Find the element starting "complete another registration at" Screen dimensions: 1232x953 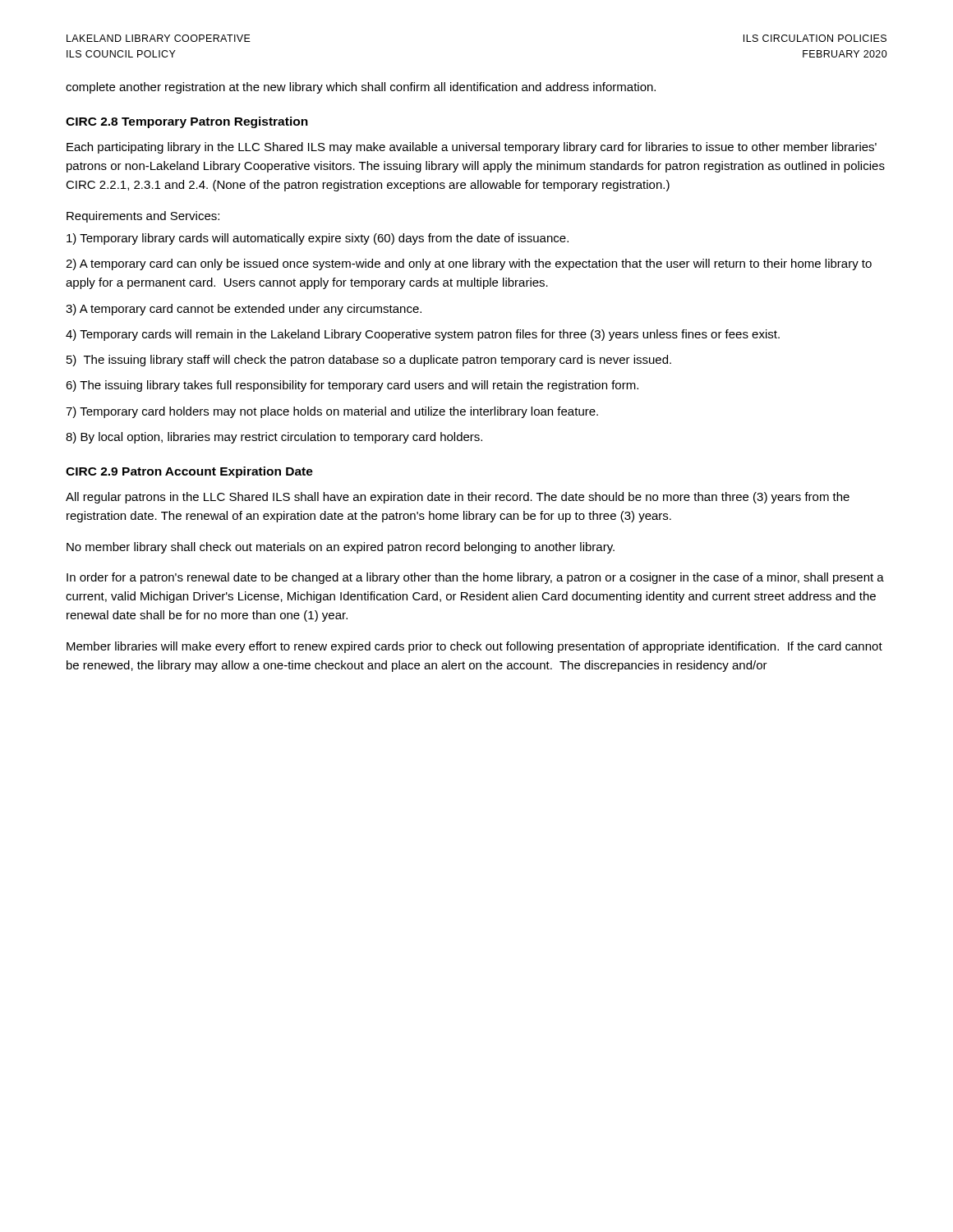[361, 86]
